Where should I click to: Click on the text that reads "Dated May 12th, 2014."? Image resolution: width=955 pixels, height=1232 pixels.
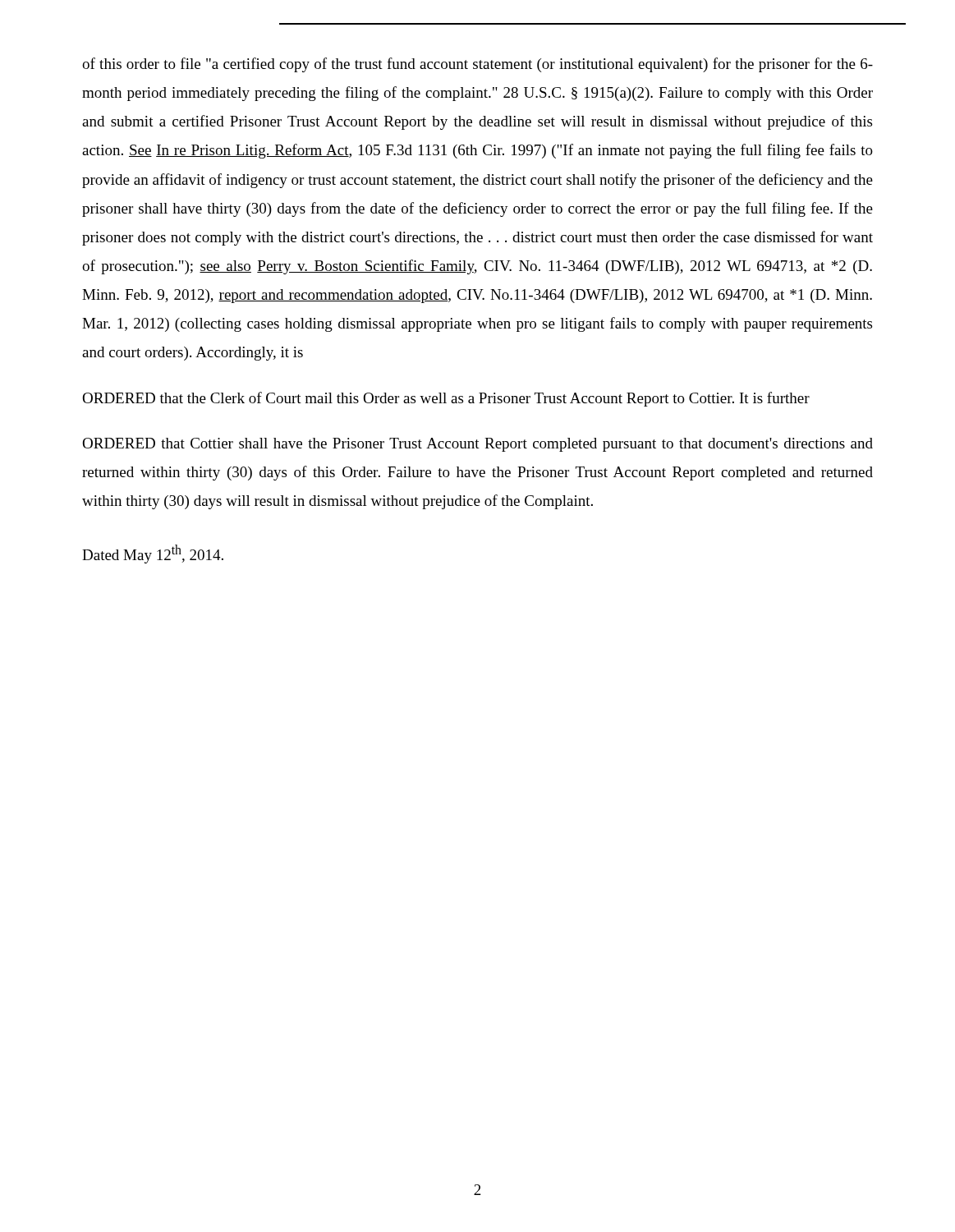(153, 554)
